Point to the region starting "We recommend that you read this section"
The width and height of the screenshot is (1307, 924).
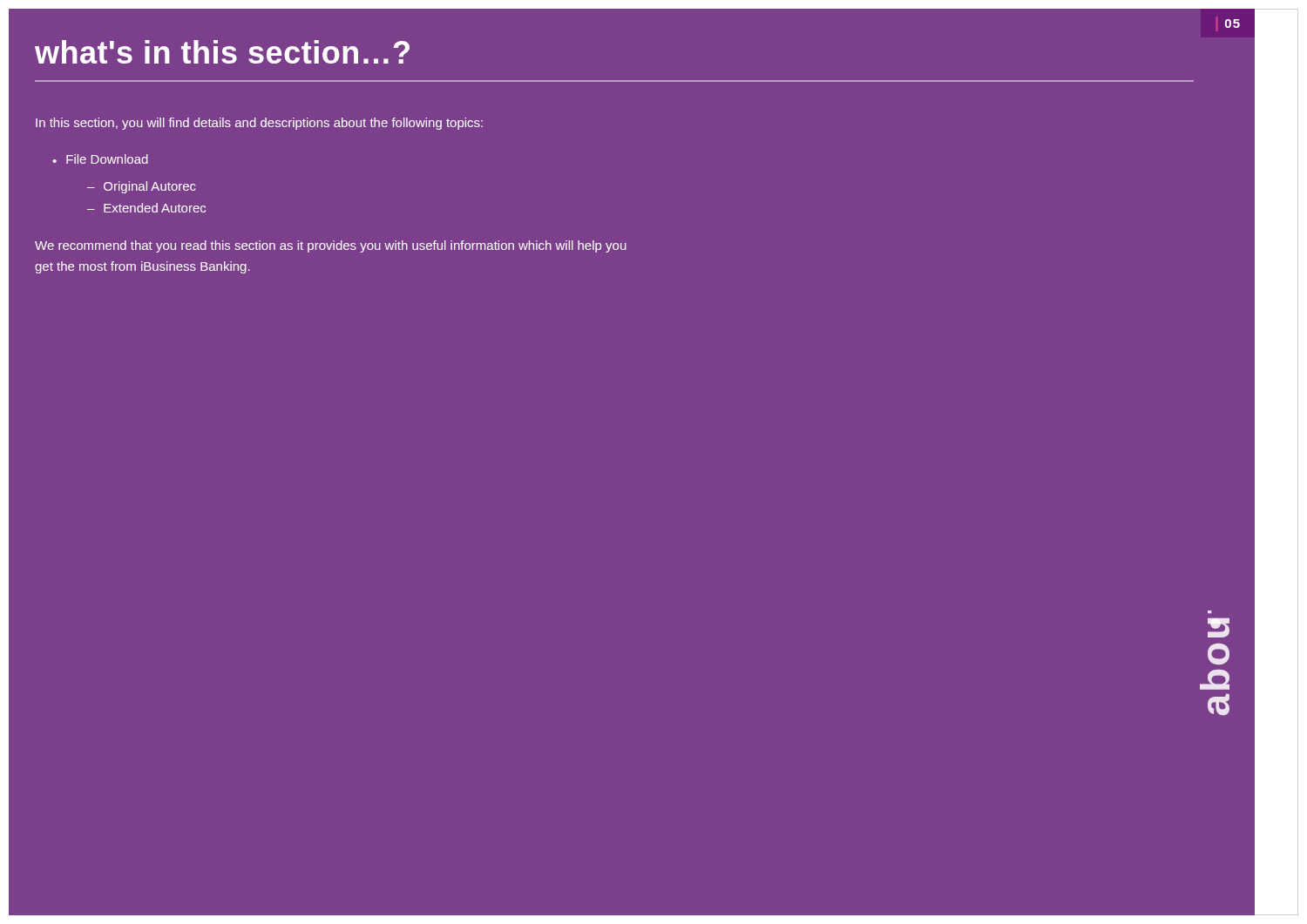331,256
